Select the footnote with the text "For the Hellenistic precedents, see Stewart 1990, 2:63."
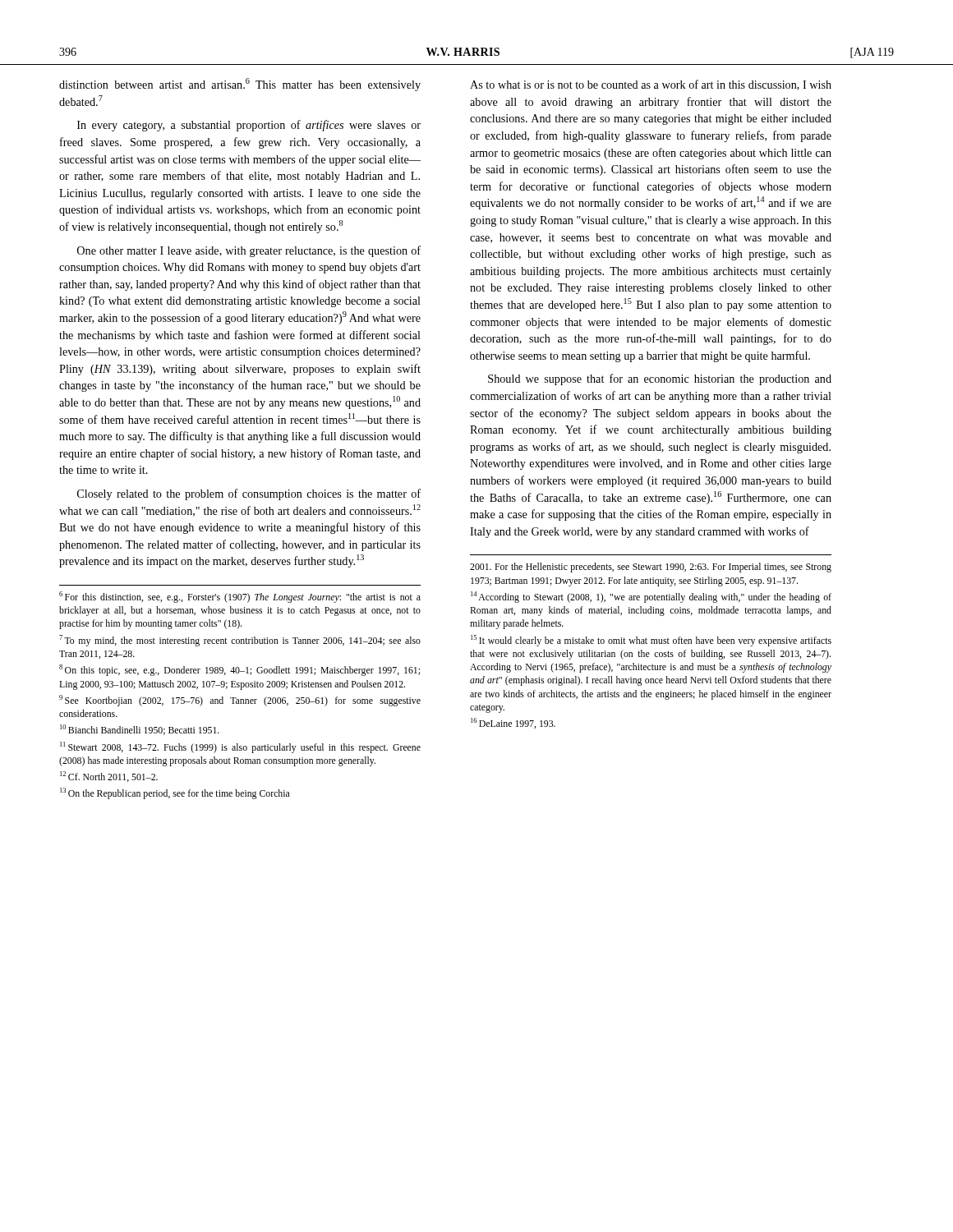The image size is (953, 1232). coord(651,574)
